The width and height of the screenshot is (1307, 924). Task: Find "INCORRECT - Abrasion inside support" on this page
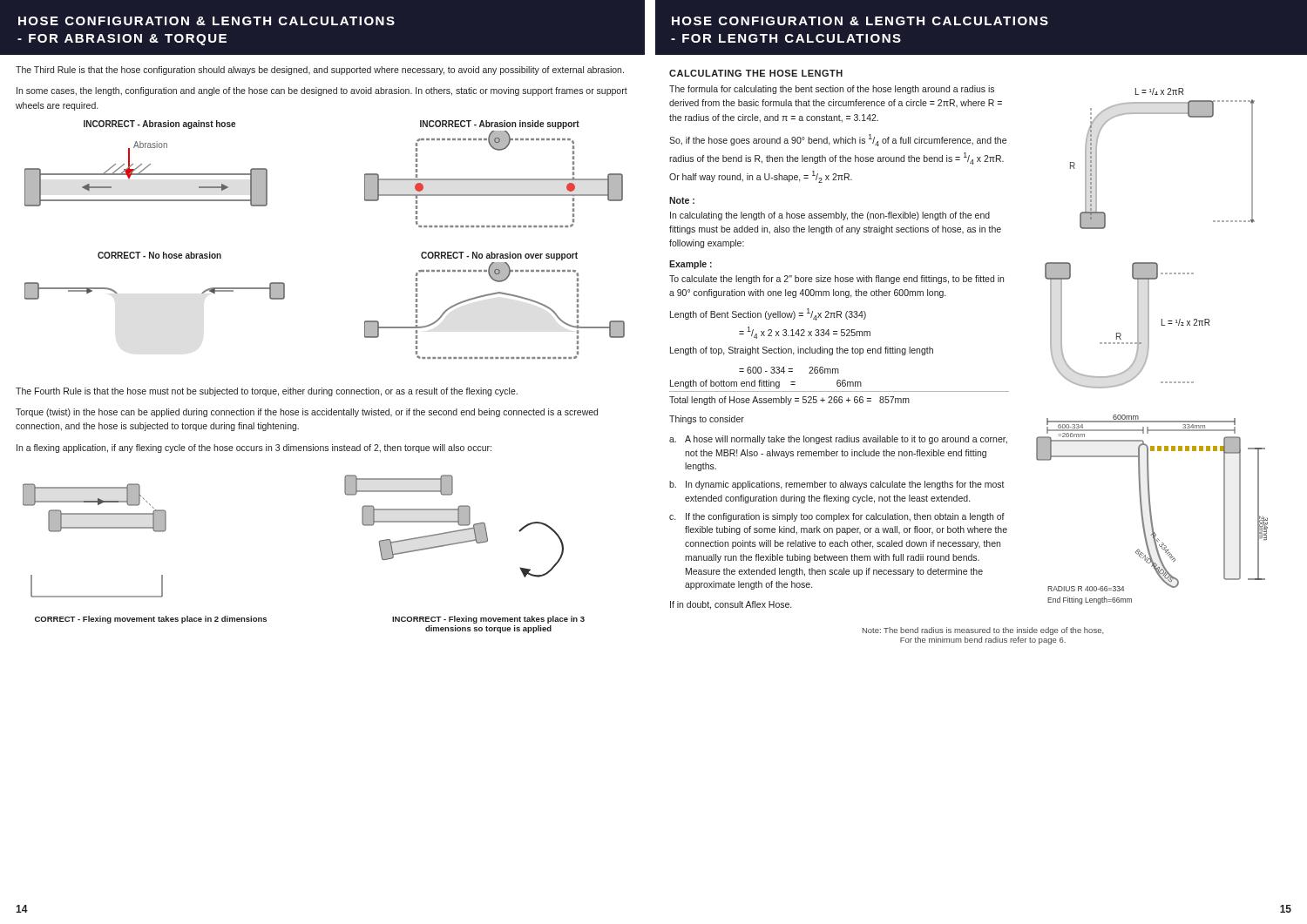coord(499,124)
